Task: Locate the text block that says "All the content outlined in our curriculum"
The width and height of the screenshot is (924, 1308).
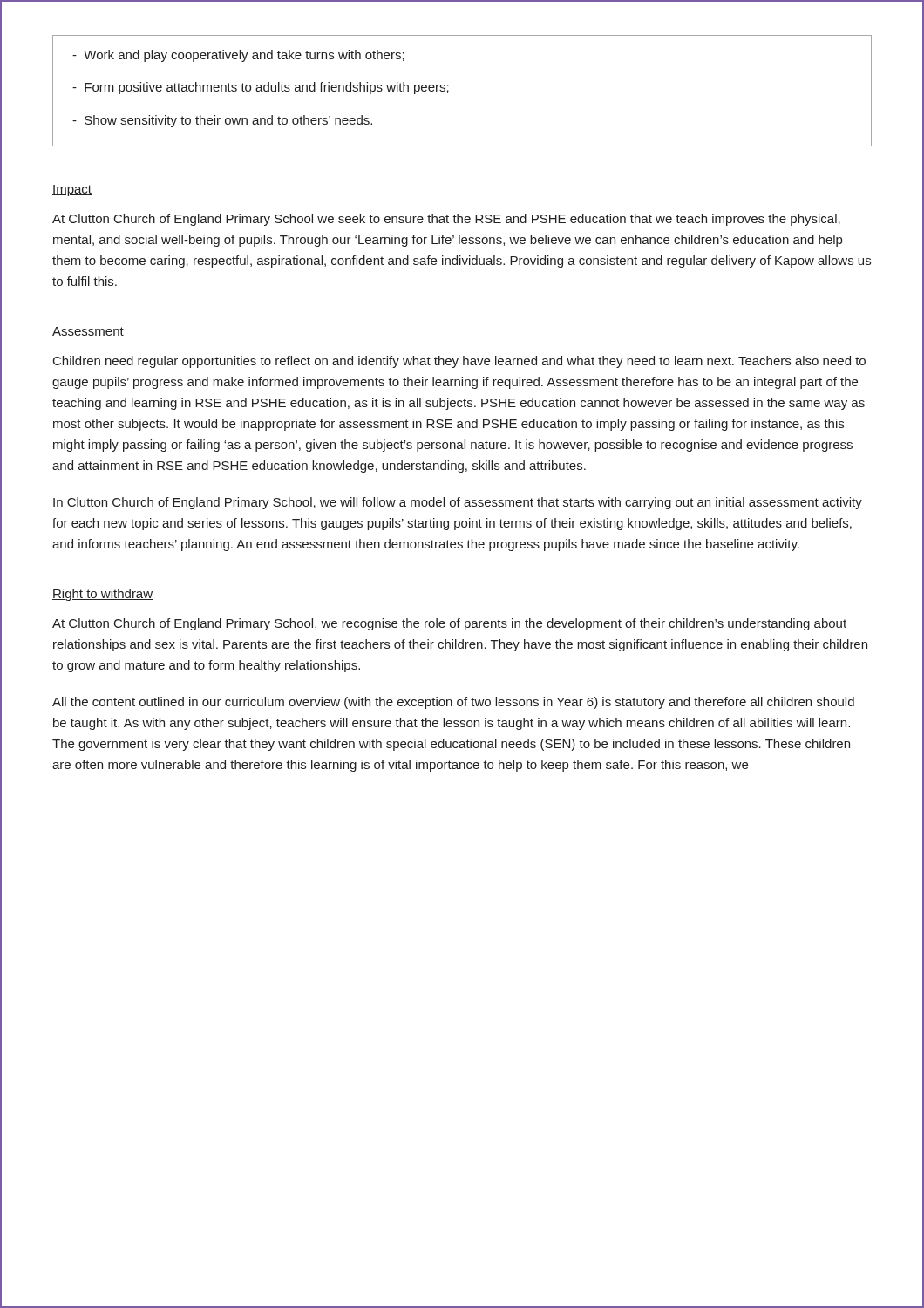Action: [x=453, y=733]
